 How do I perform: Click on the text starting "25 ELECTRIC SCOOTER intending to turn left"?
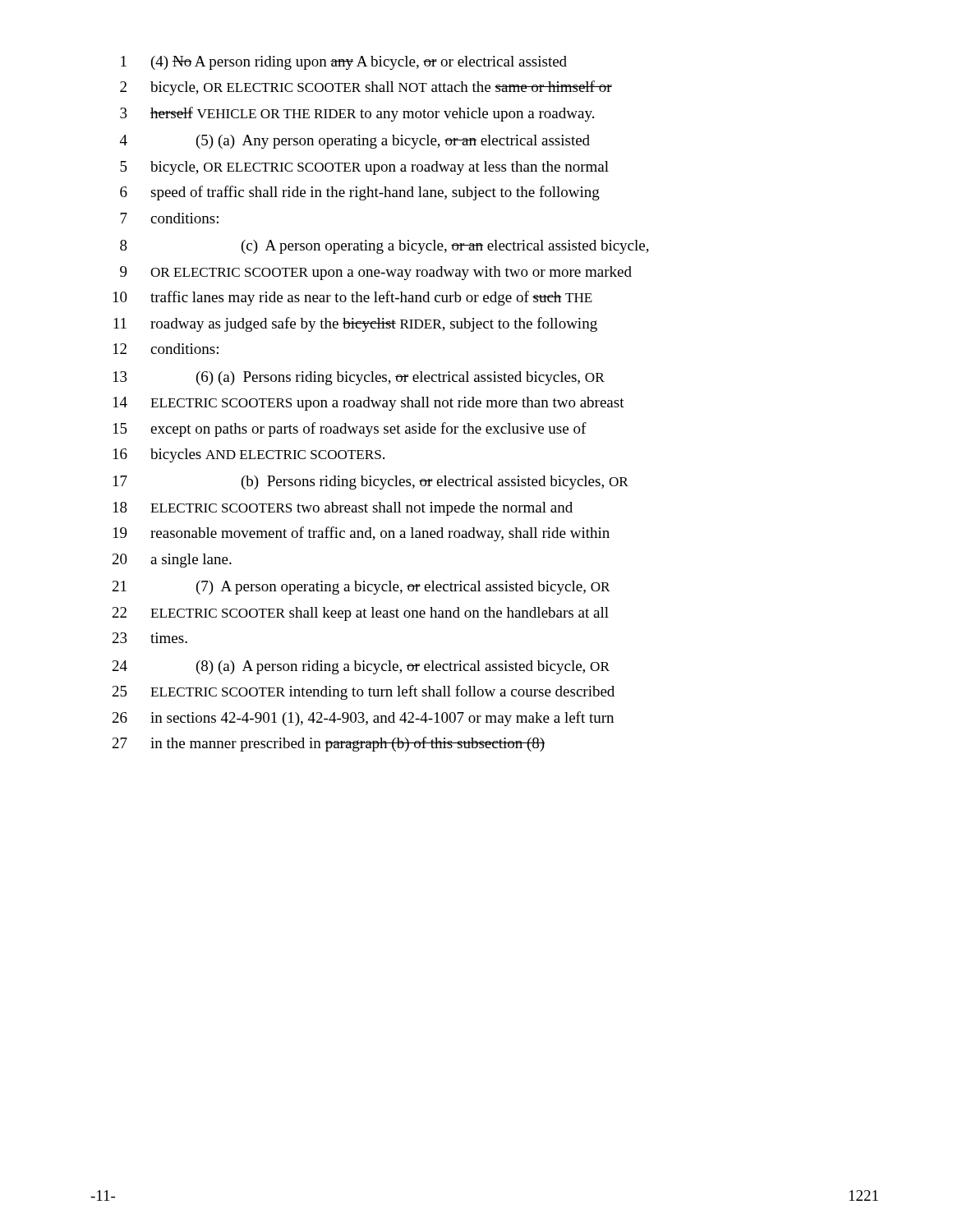485,691
